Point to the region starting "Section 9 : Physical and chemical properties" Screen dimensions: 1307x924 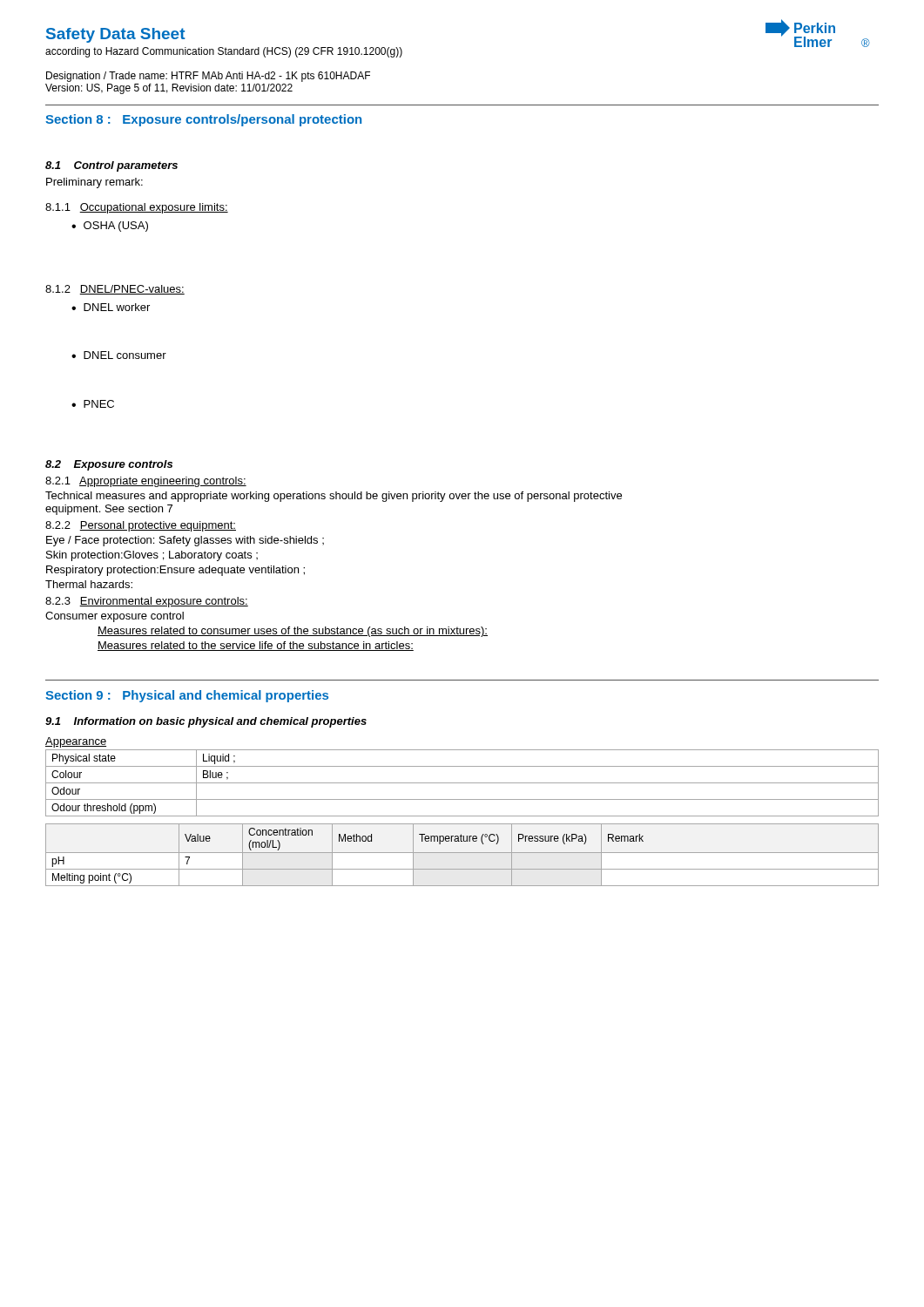(x=187, y=695)
